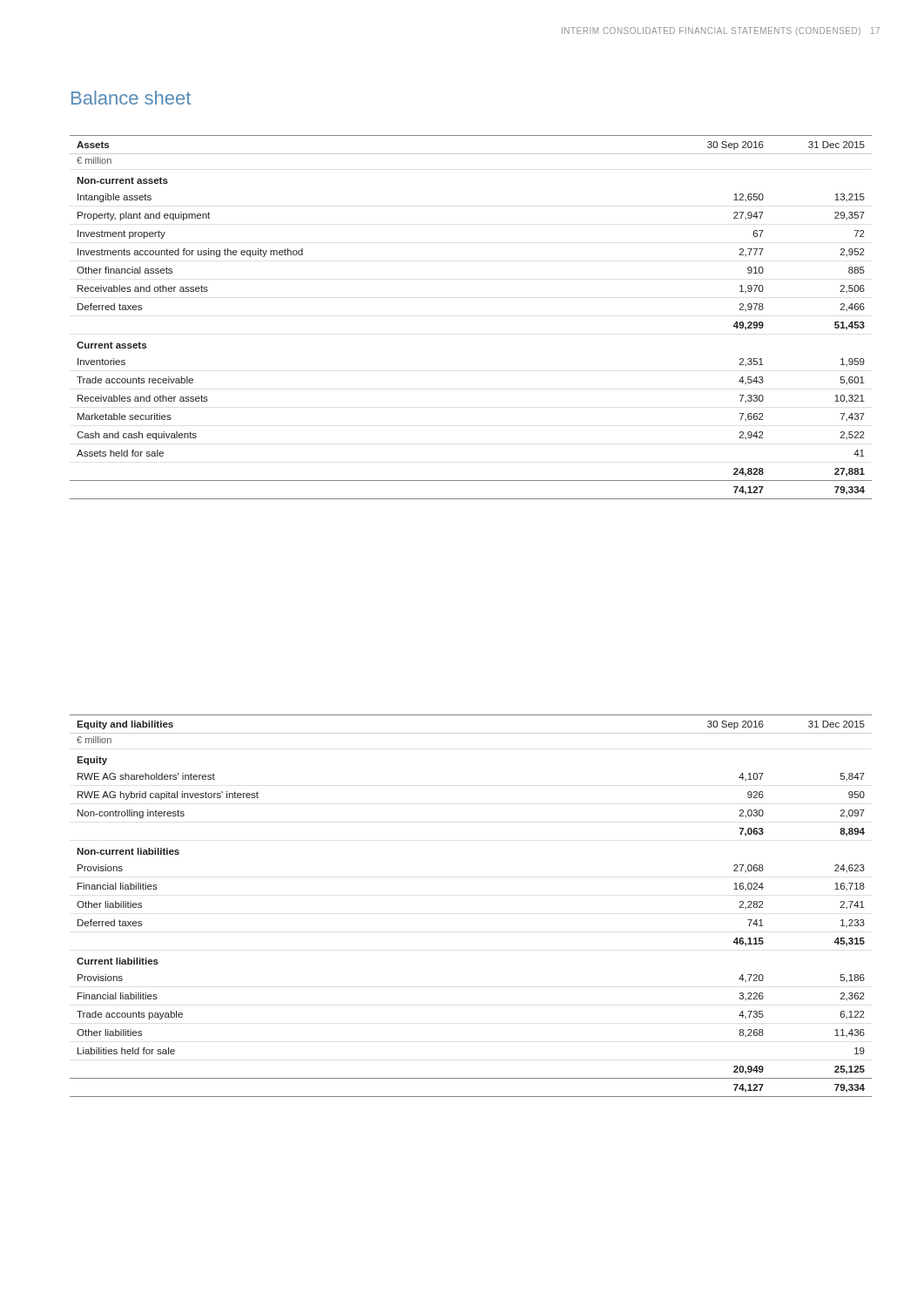Find the text block starting "Balance sheet"
The image size is (924, 1307).
130,98
